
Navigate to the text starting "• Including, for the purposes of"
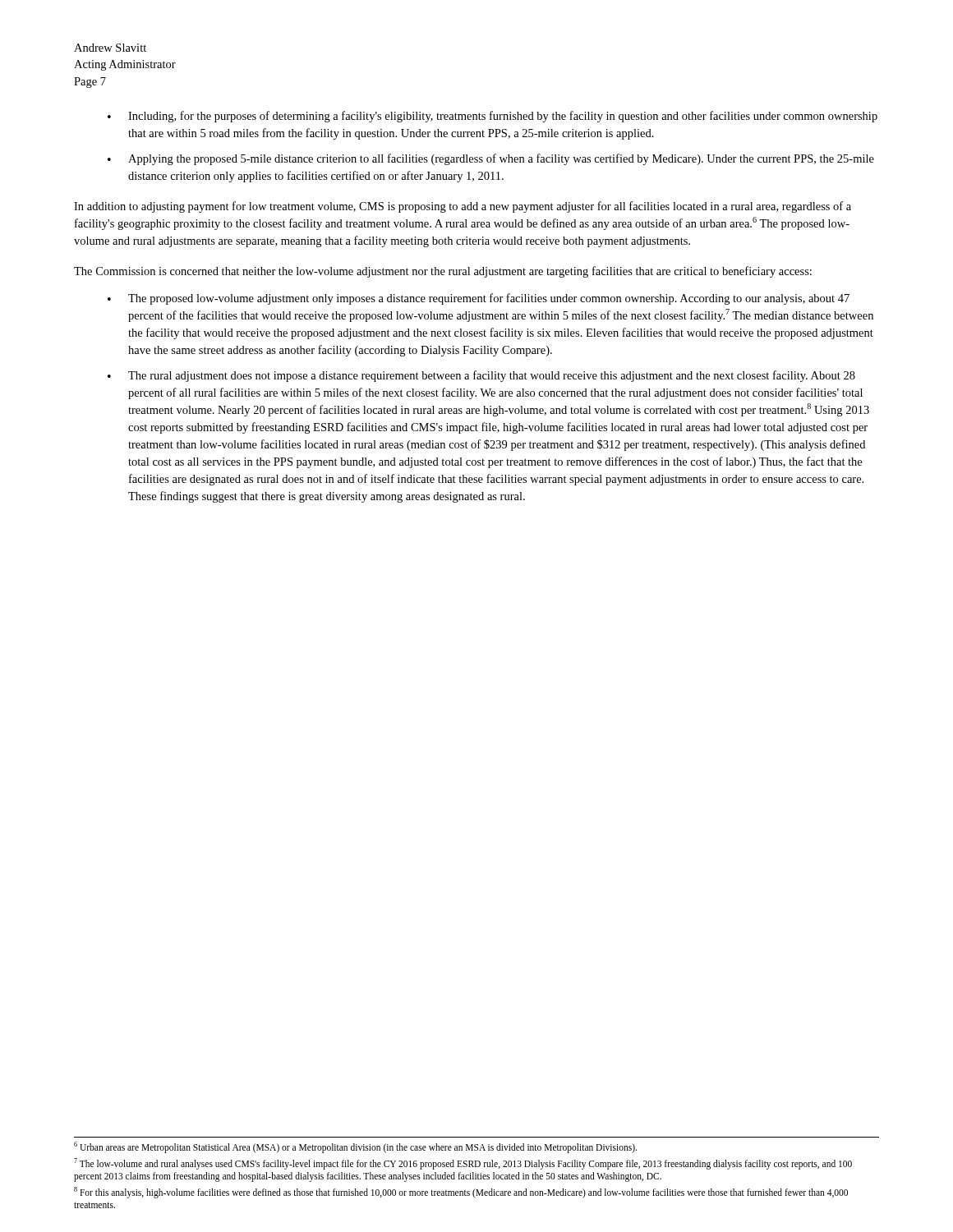point(493,125)
